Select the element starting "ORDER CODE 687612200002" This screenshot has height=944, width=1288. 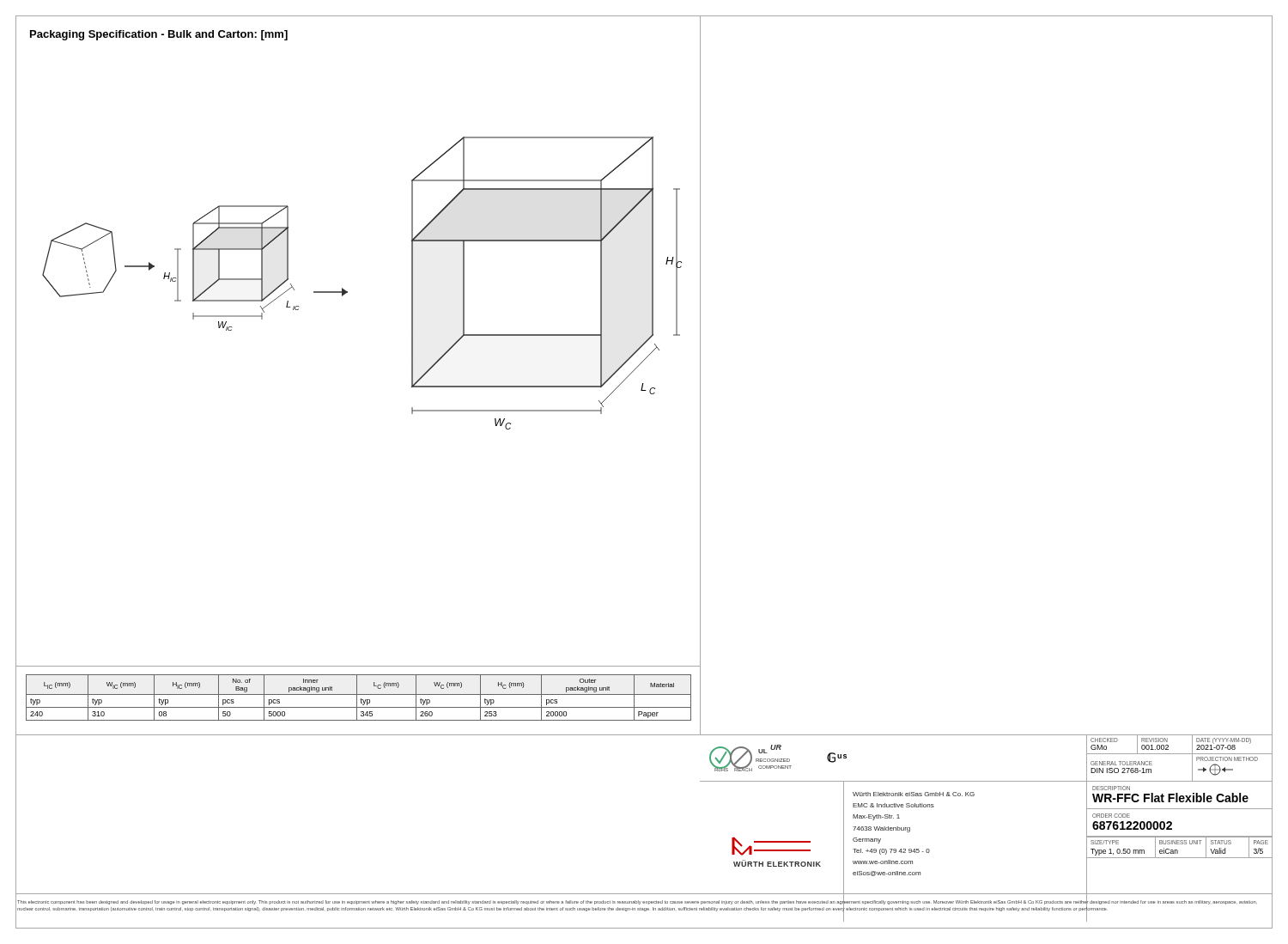pyautogui.click(x=1179, y=822)
